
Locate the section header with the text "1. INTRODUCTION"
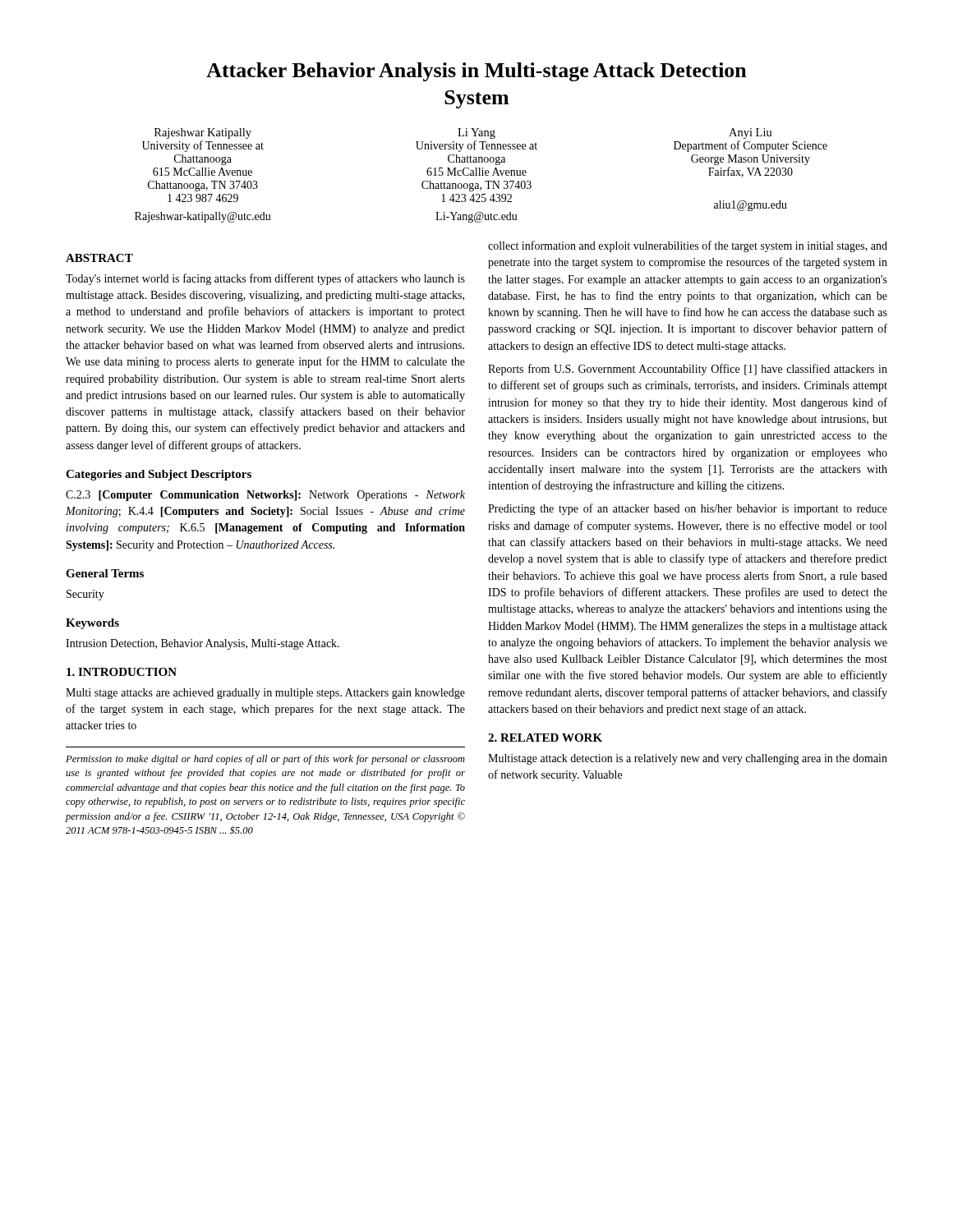click(121, 672)
